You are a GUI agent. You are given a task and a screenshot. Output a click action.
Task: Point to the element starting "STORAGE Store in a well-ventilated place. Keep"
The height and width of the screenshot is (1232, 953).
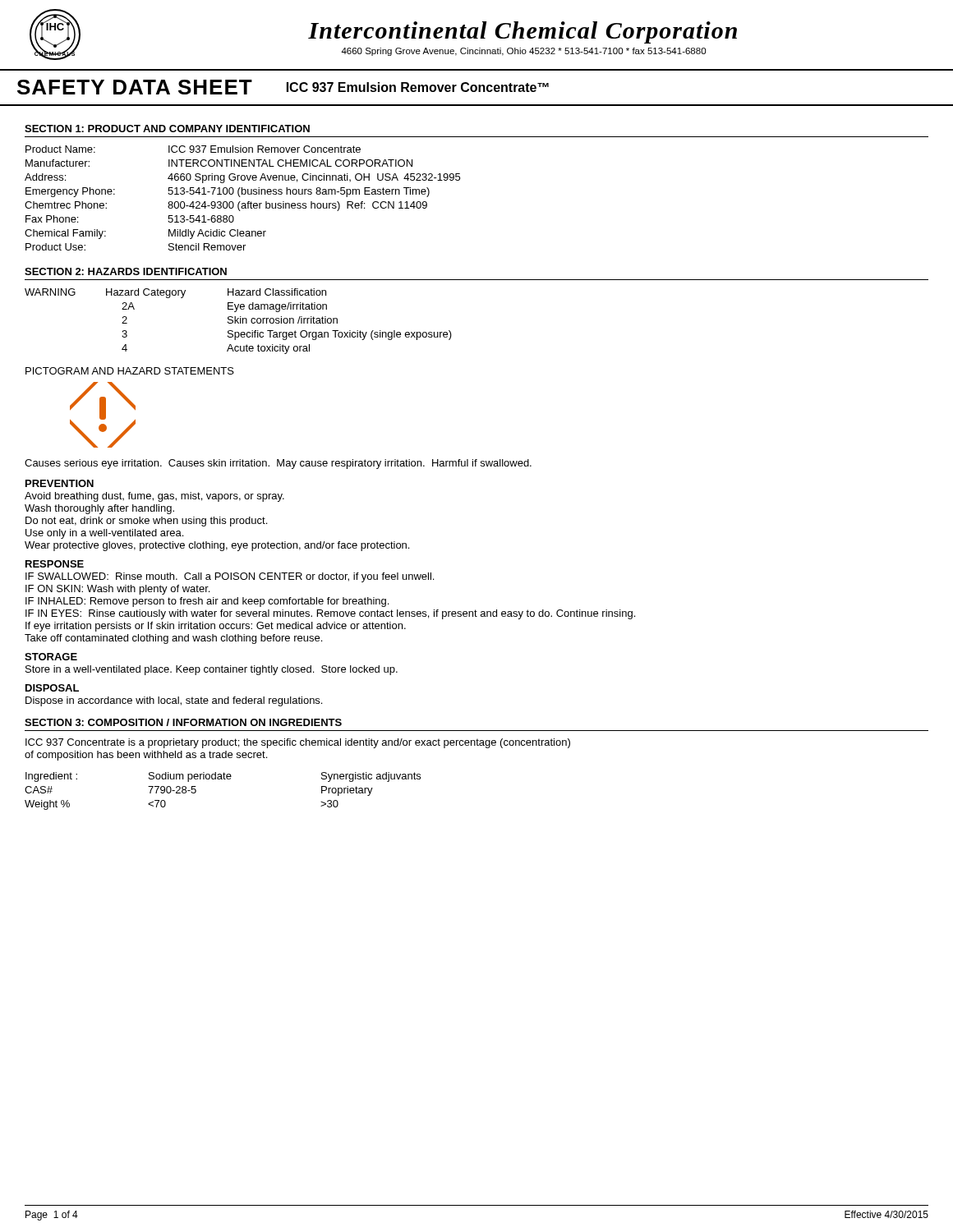[x=211, y=663]
